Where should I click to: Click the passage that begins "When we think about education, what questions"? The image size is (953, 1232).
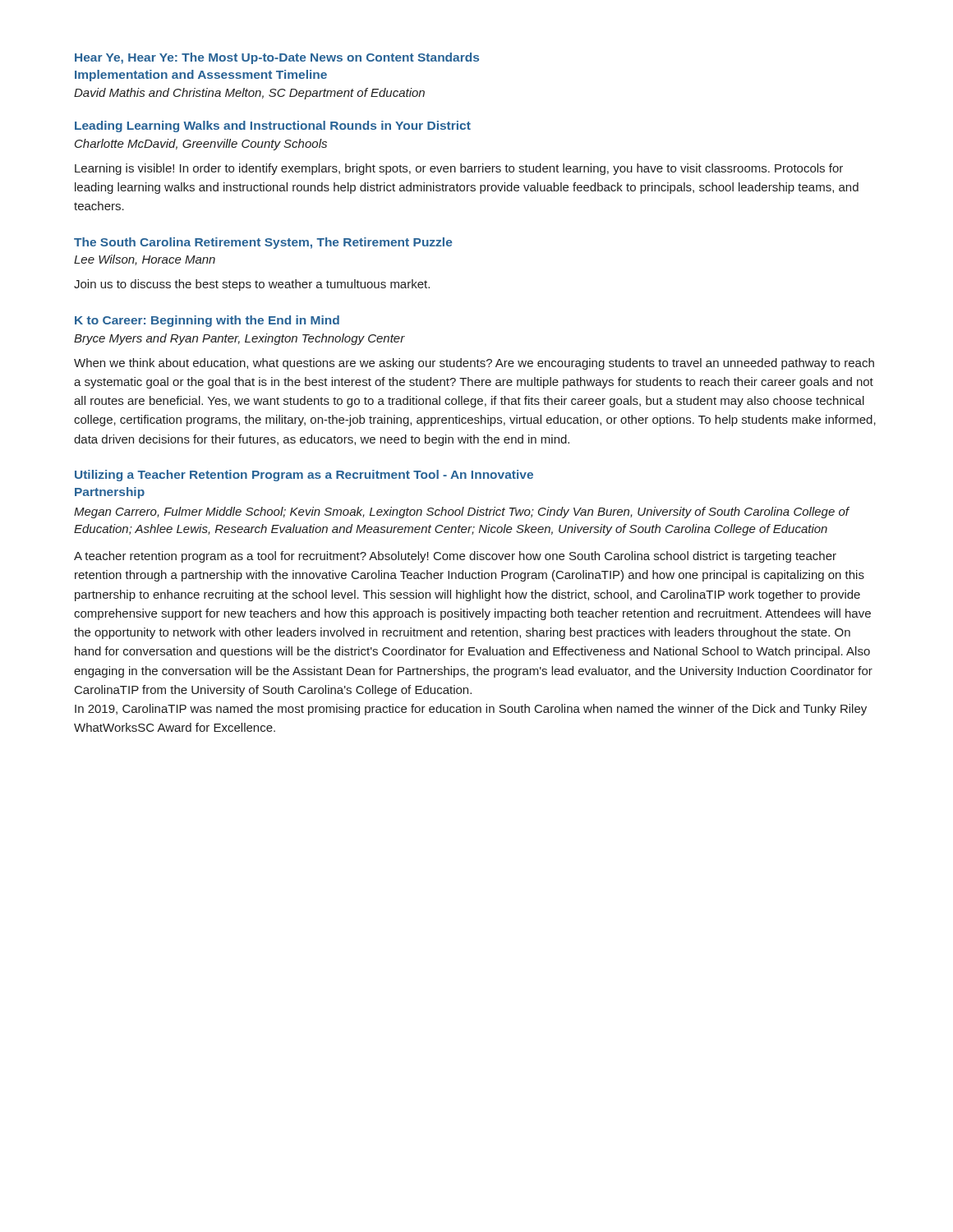(475, 400)
